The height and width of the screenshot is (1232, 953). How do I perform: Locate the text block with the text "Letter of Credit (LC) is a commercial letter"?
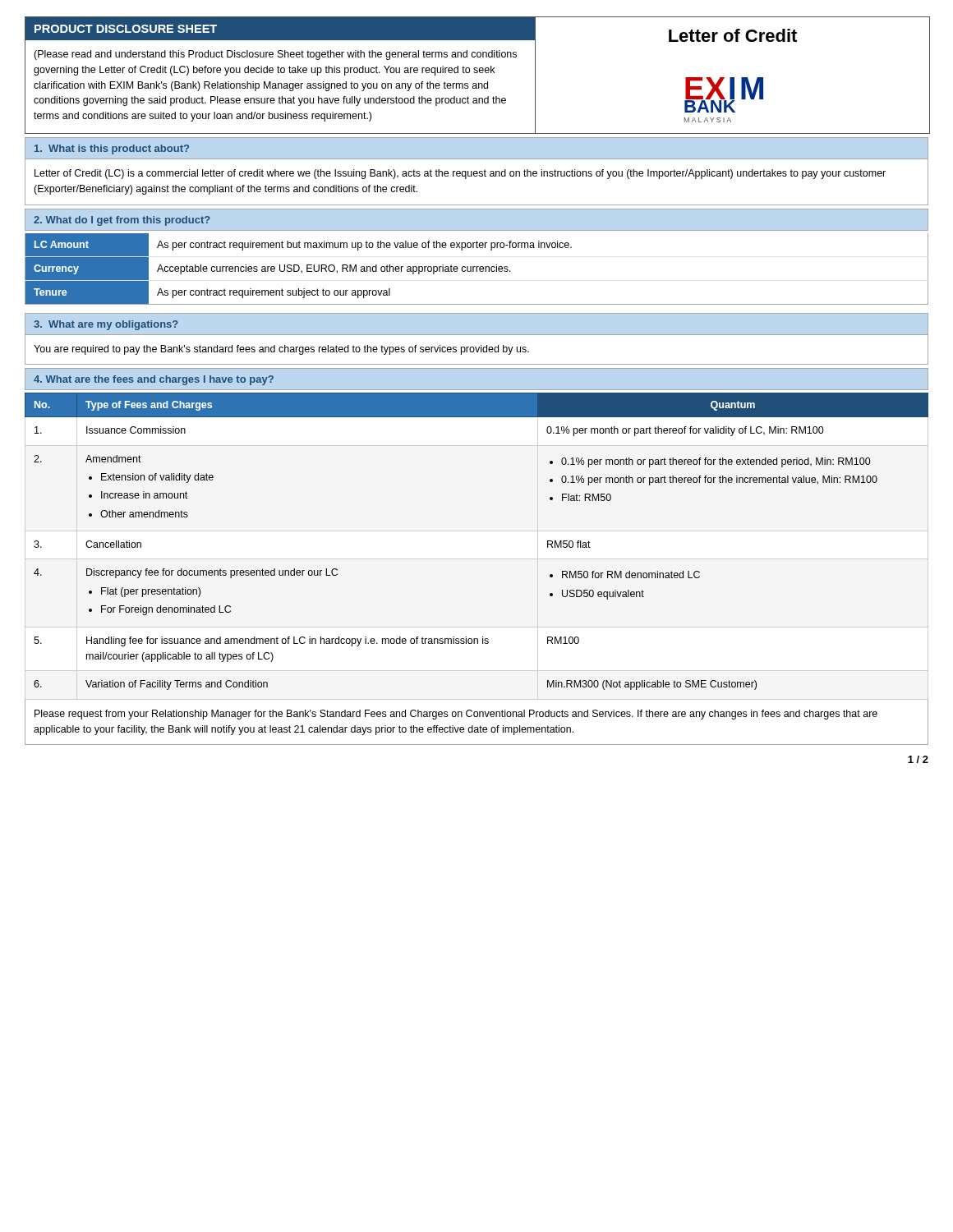(460, 181)
